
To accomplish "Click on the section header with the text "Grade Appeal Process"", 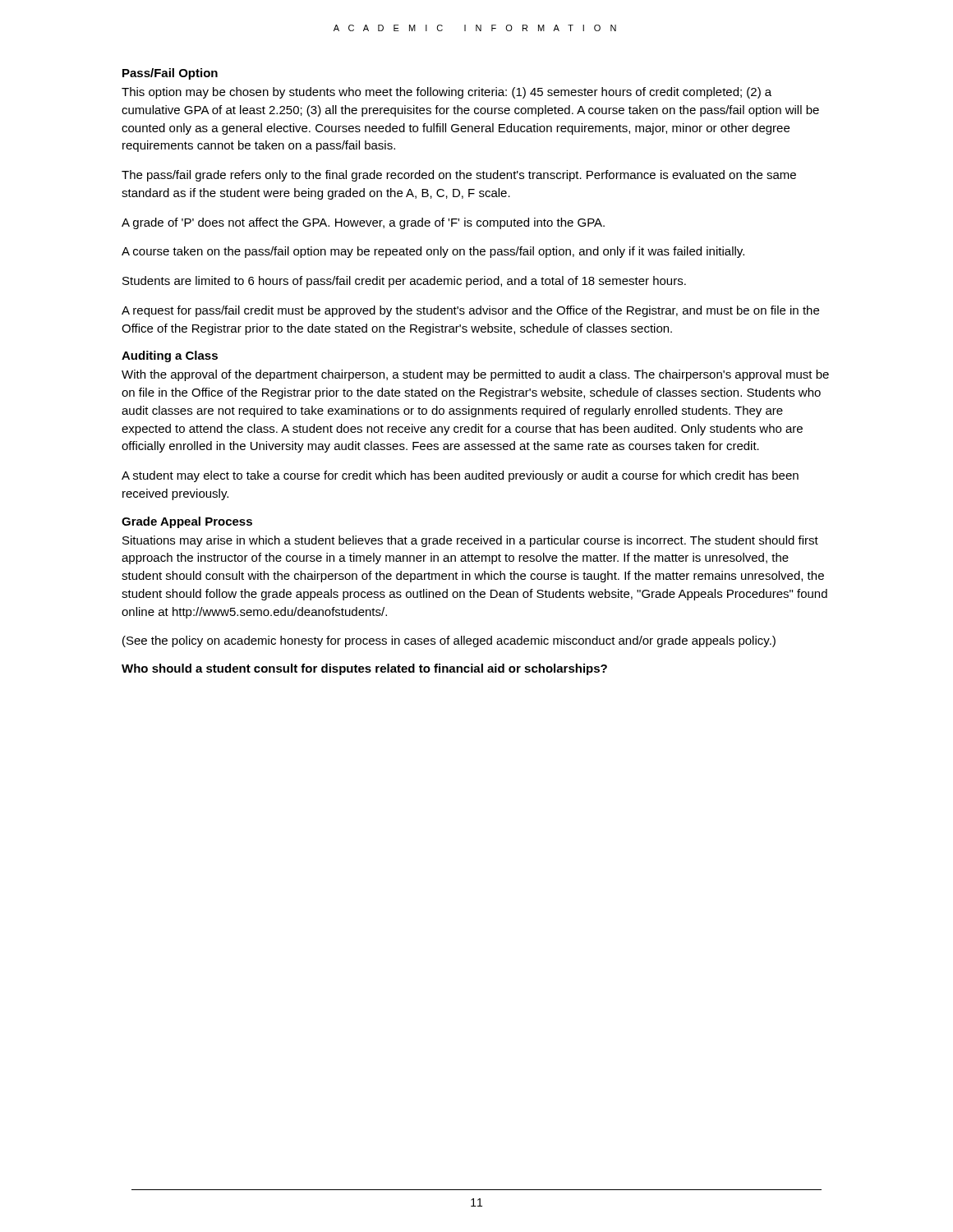I will 187,521.
